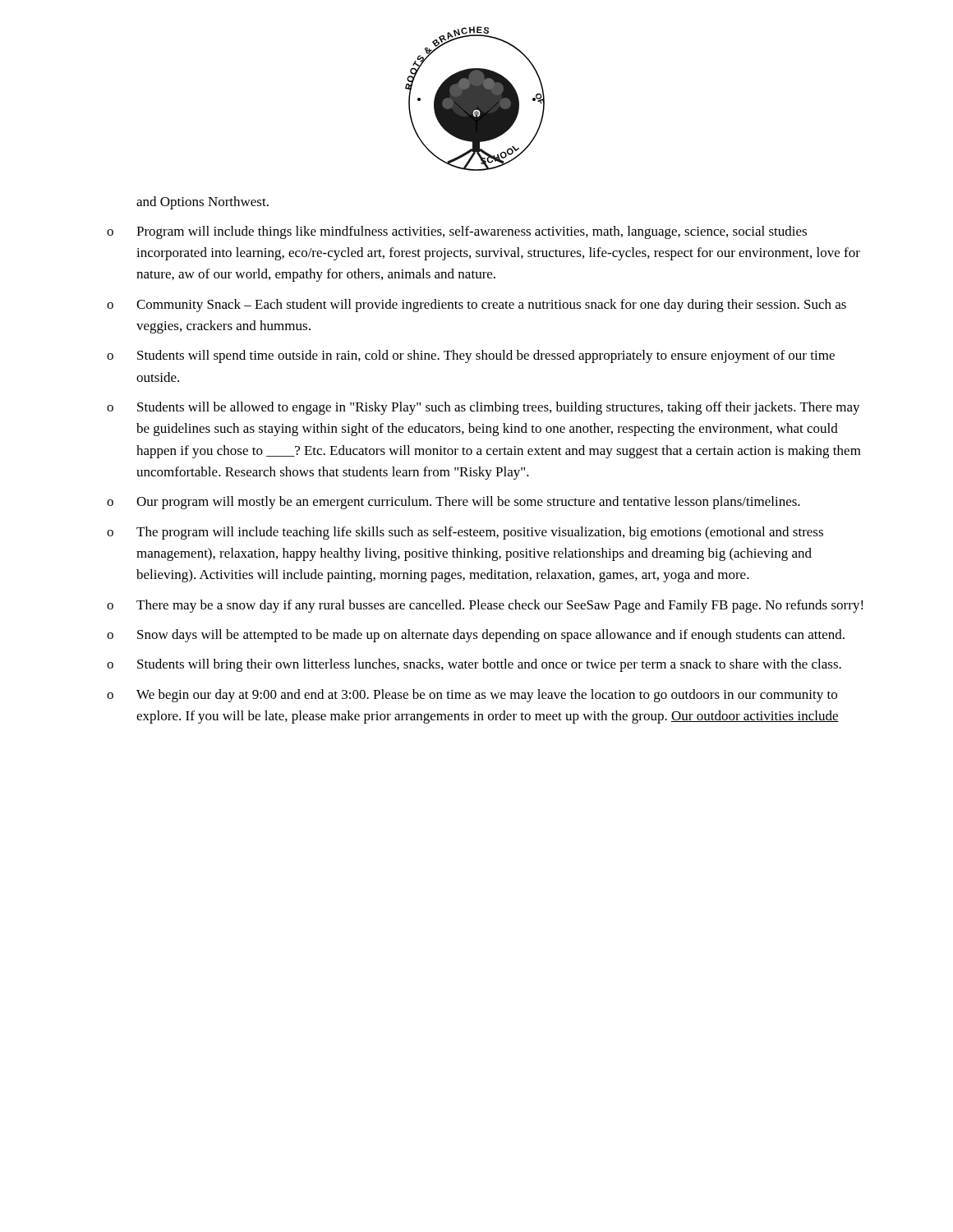
Task: Find the list item that says "o We begin our"
Action: 489,706
